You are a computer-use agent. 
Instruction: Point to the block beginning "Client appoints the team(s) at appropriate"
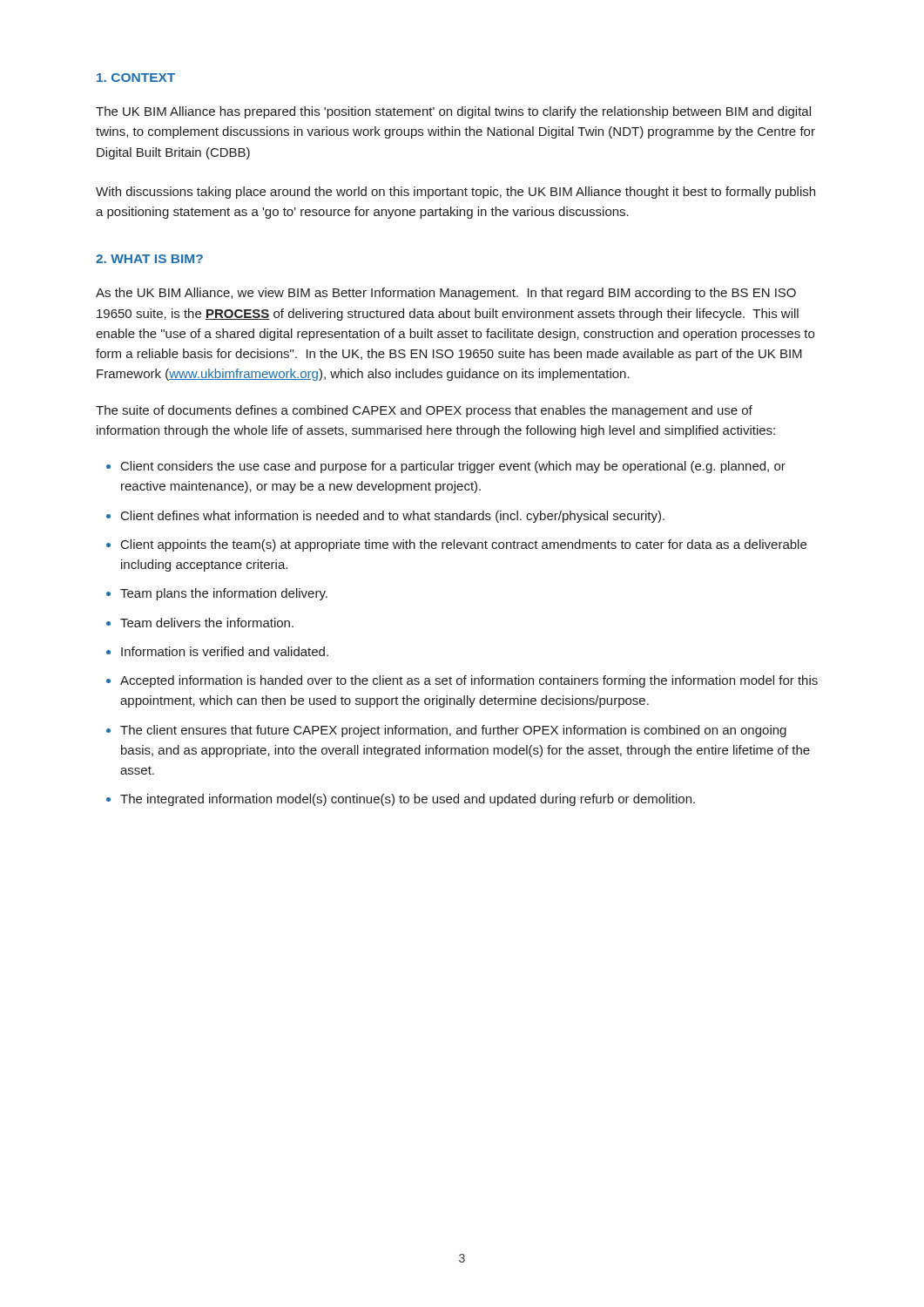[x=464, y=554]
